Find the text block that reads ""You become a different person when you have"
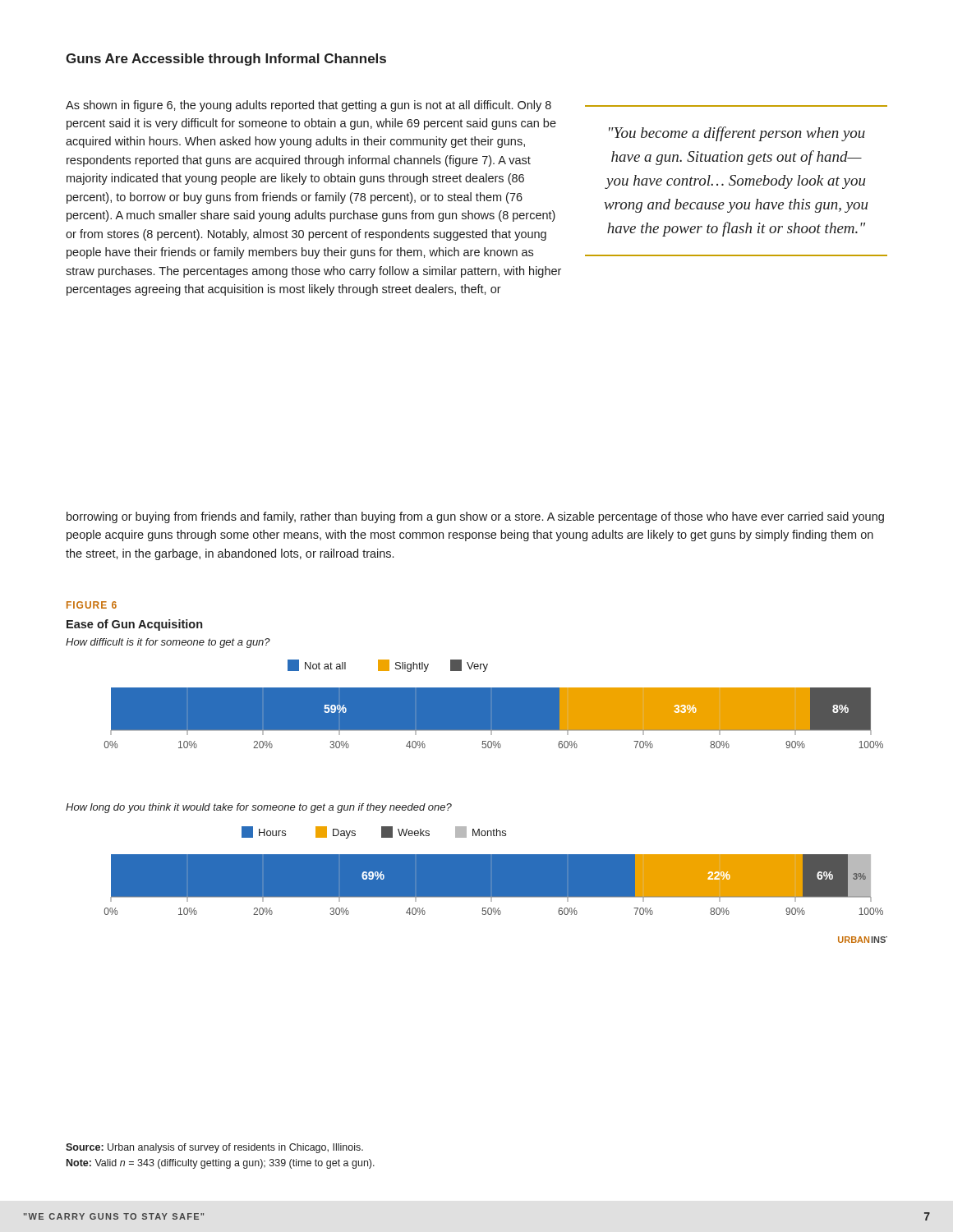 (736, 180)
